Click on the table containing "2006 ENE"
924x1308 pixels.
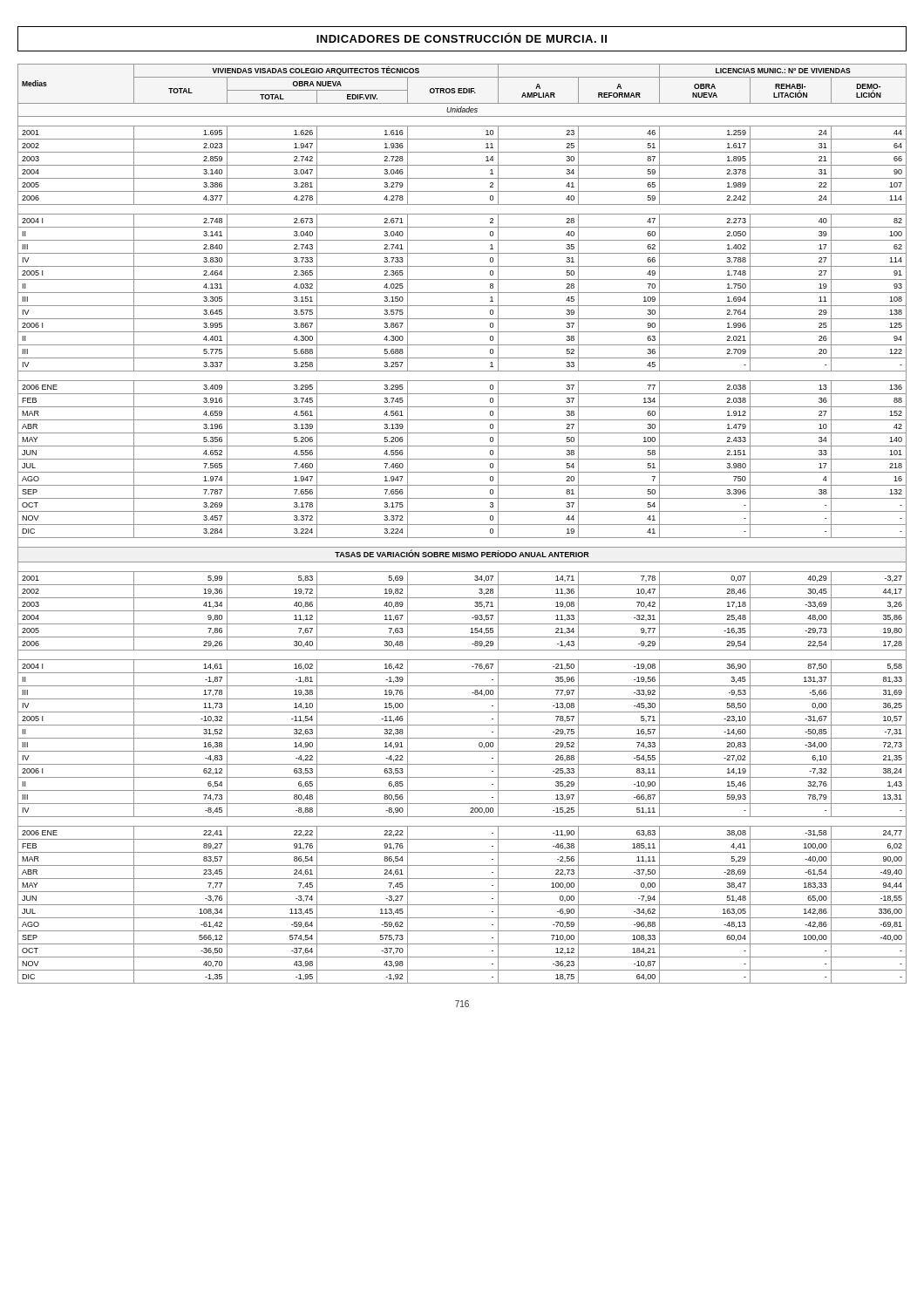[462, 524]
